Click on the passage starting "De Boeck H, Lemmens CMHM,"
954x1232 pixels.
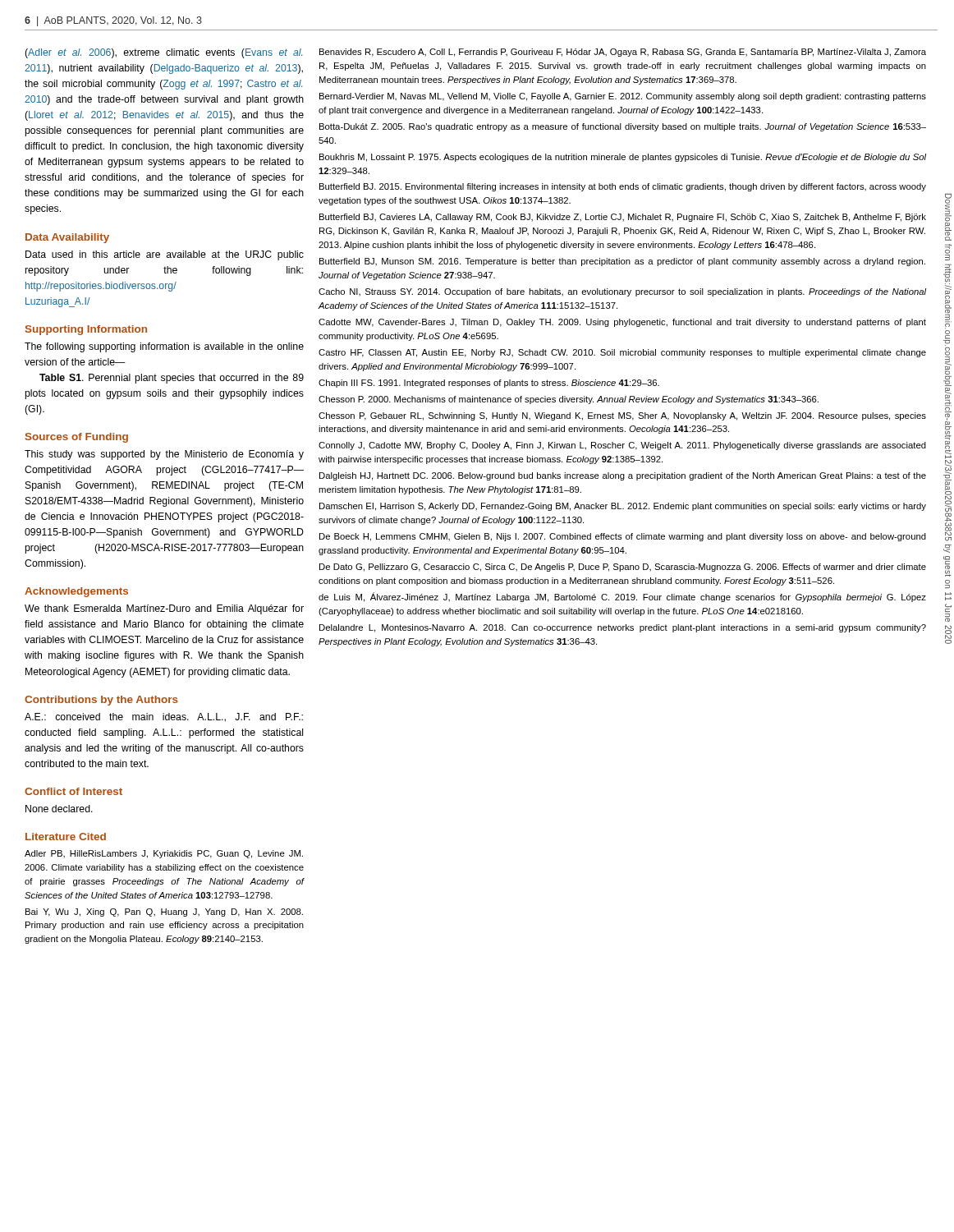click(622, 543)
